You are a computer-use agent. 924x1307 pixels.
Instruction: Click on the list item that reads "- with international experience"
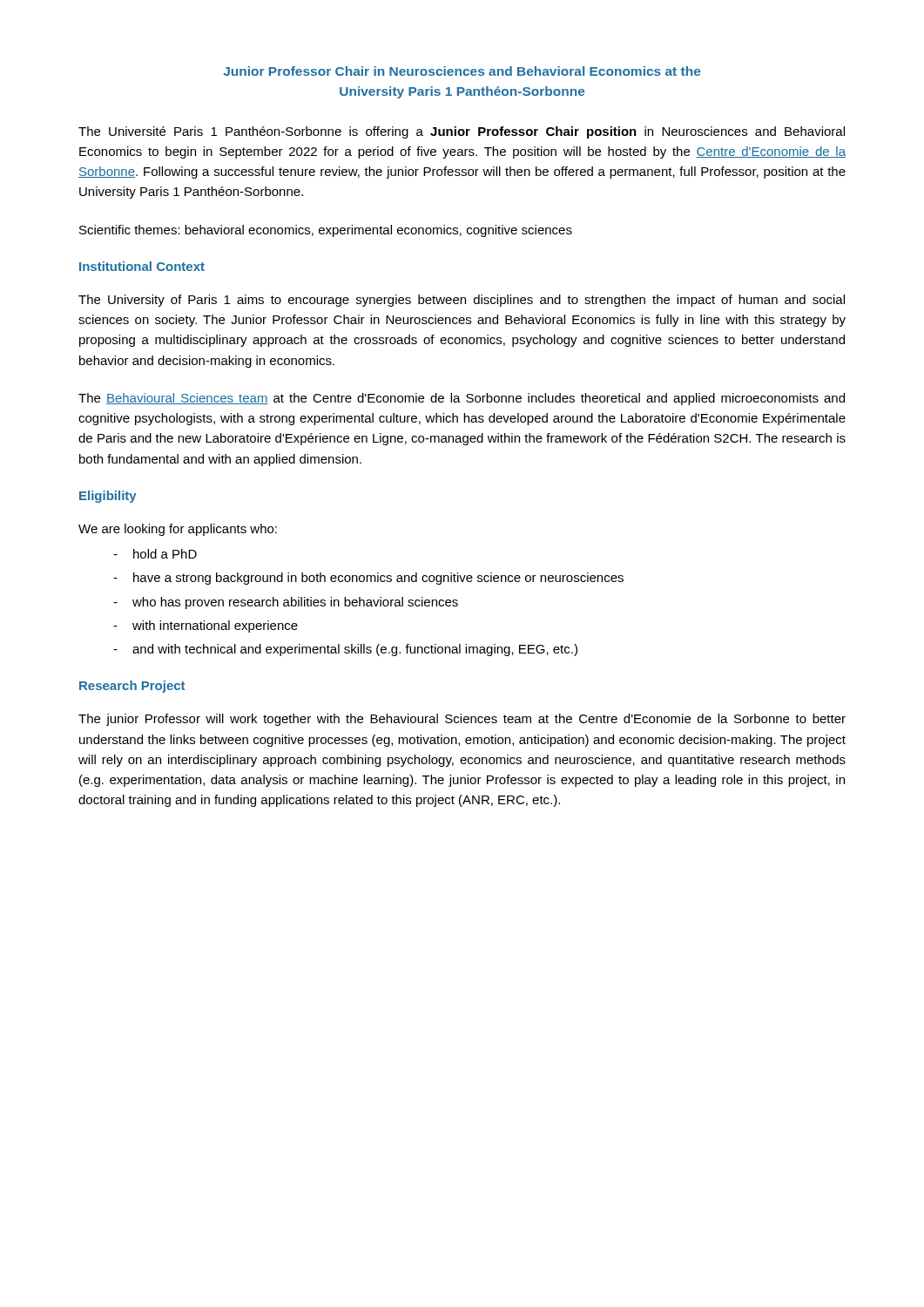pos(206,626)
